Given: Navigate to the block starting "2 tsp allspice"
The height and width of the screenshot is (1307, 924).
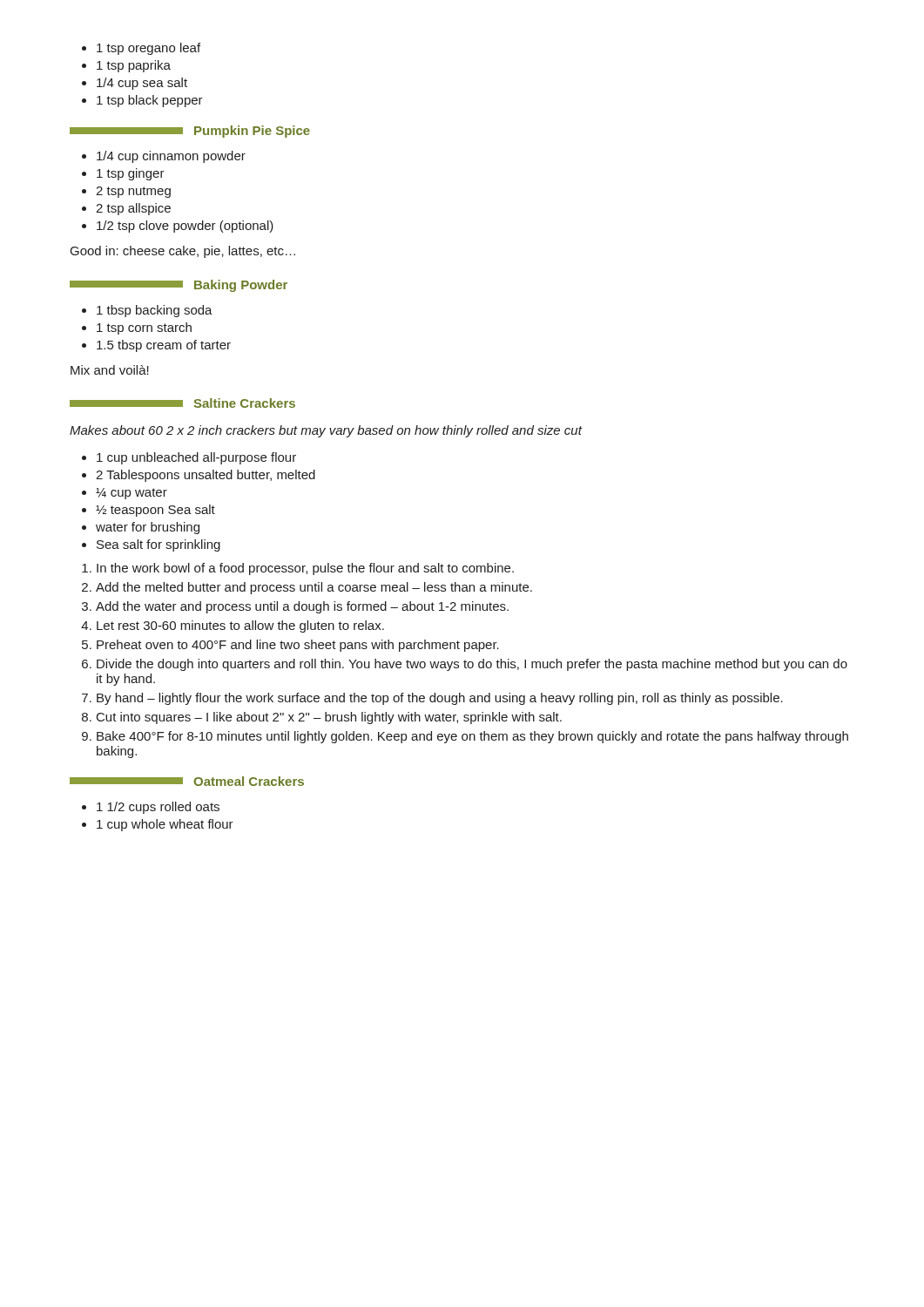Looking at the screenshot, I should [133, 209].
